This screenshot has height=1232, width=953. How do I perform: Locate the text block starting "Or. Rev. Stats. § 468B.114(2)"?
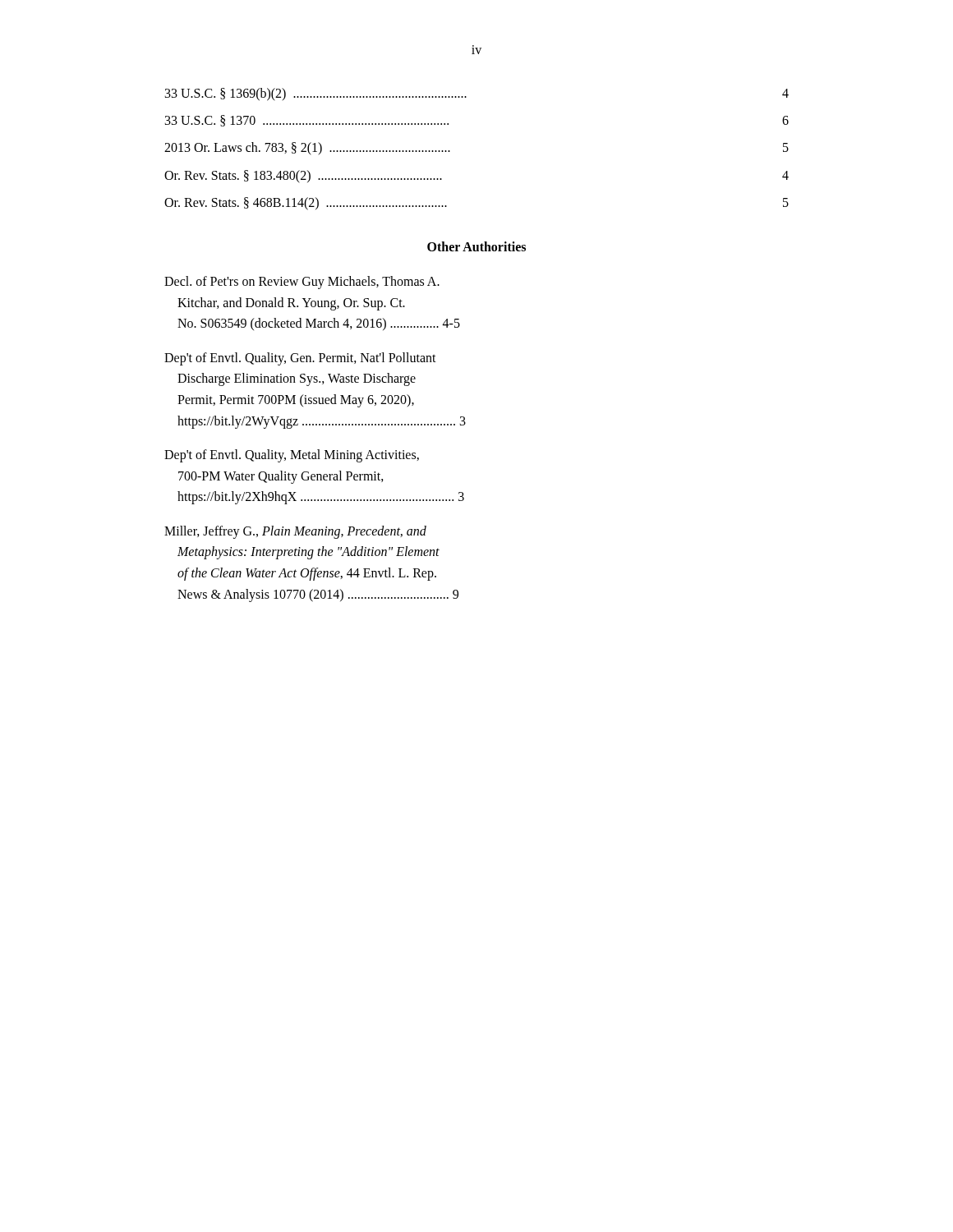point(303,203)
